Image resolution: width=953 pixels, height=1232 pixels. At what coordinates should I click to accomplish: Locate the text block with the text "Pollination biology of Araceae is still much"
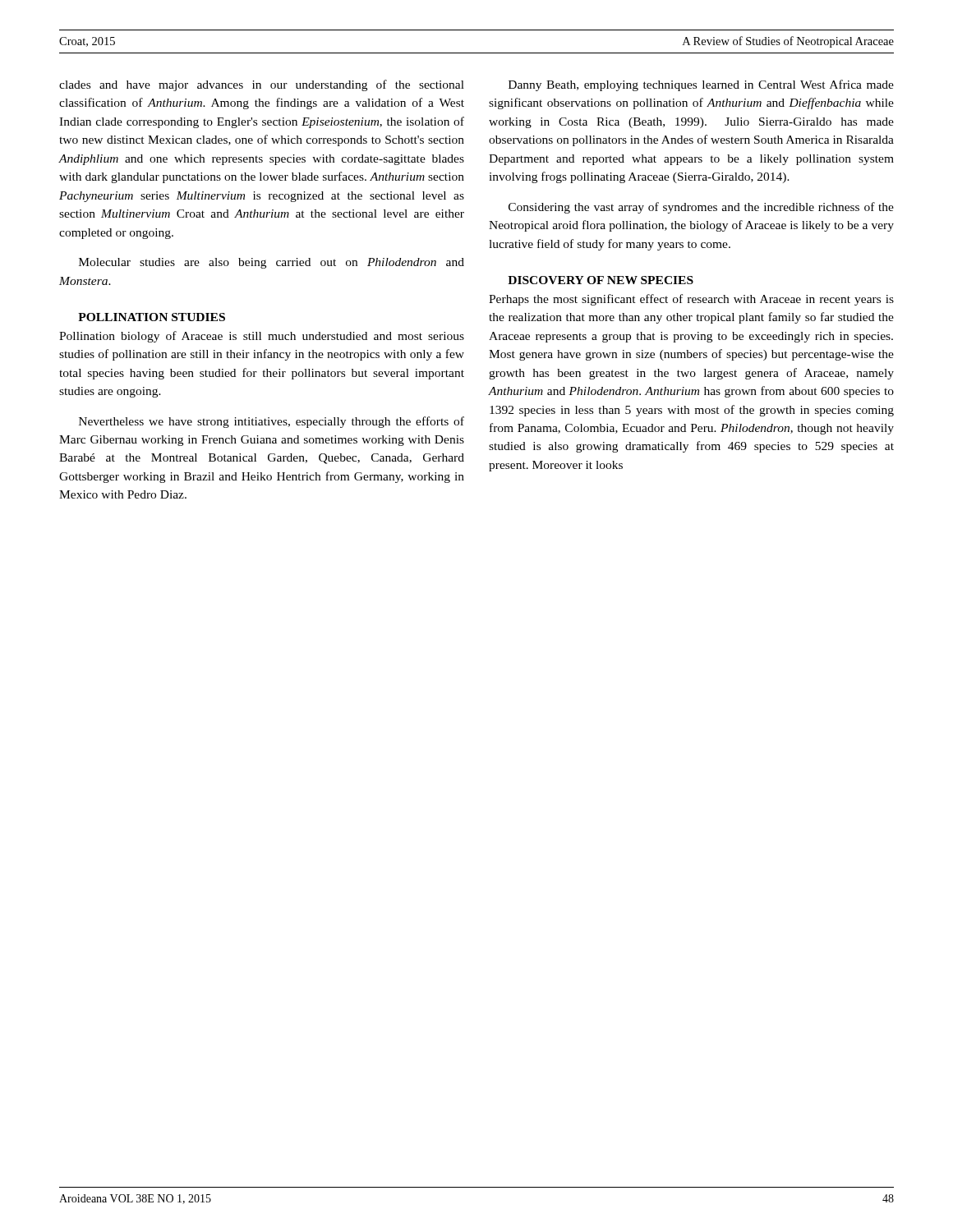pyautogui.click(x=262, y=364)
